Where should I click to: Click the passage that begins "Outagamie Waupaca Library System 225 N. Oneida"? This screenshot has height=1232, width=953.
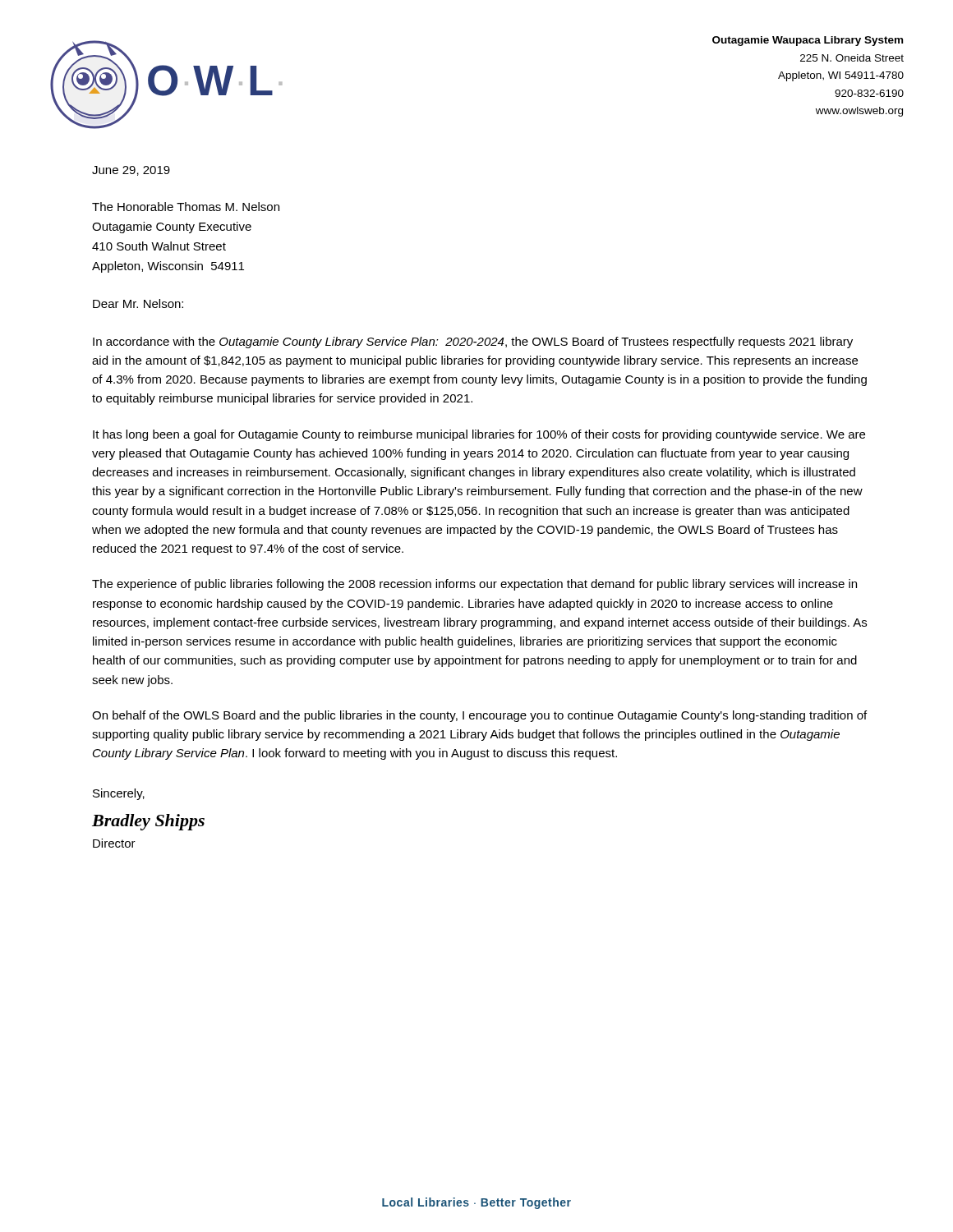point(808,75)
